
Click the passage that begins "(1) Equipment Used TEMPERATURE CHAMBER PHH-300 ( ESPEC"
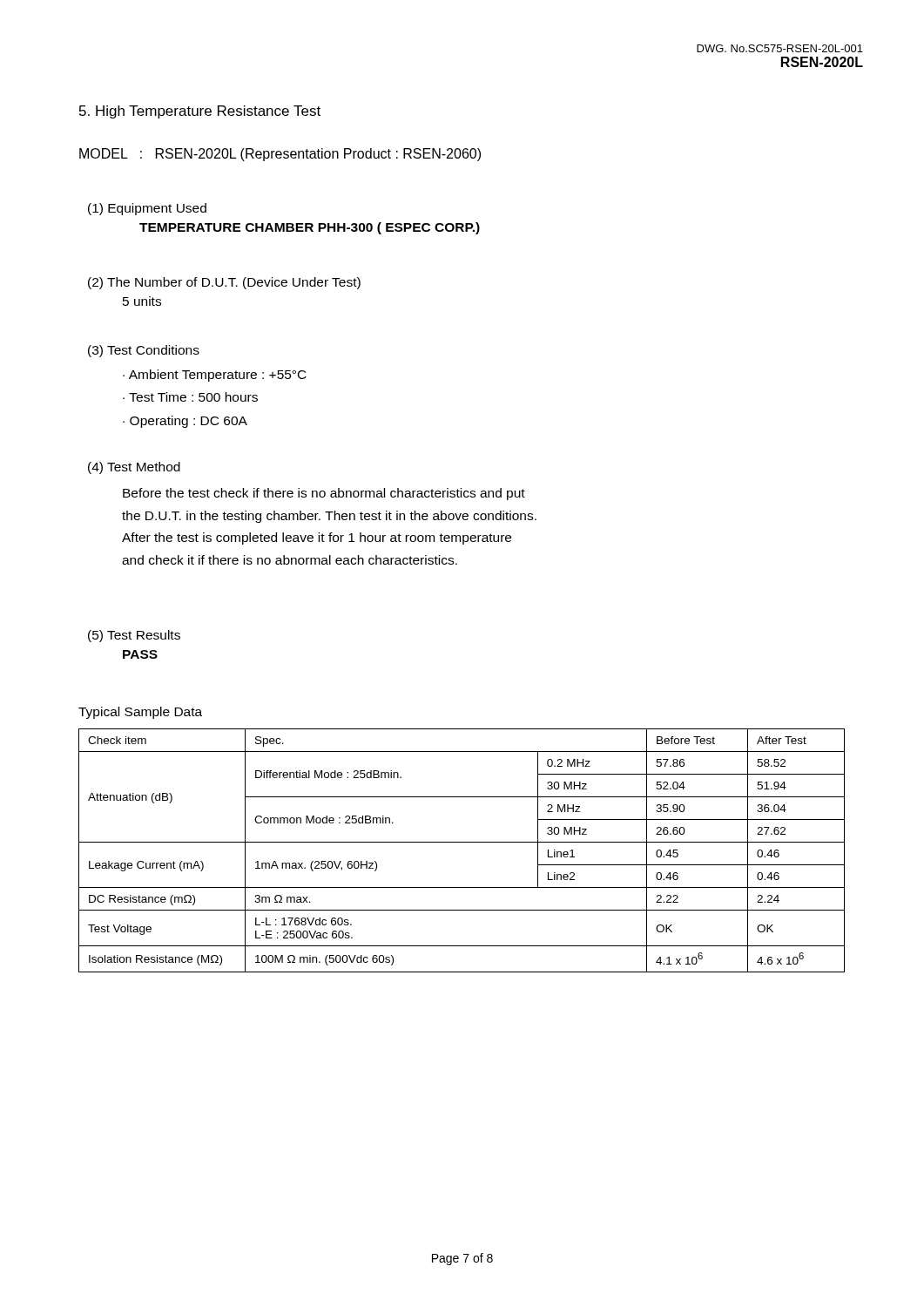(284, 218)
